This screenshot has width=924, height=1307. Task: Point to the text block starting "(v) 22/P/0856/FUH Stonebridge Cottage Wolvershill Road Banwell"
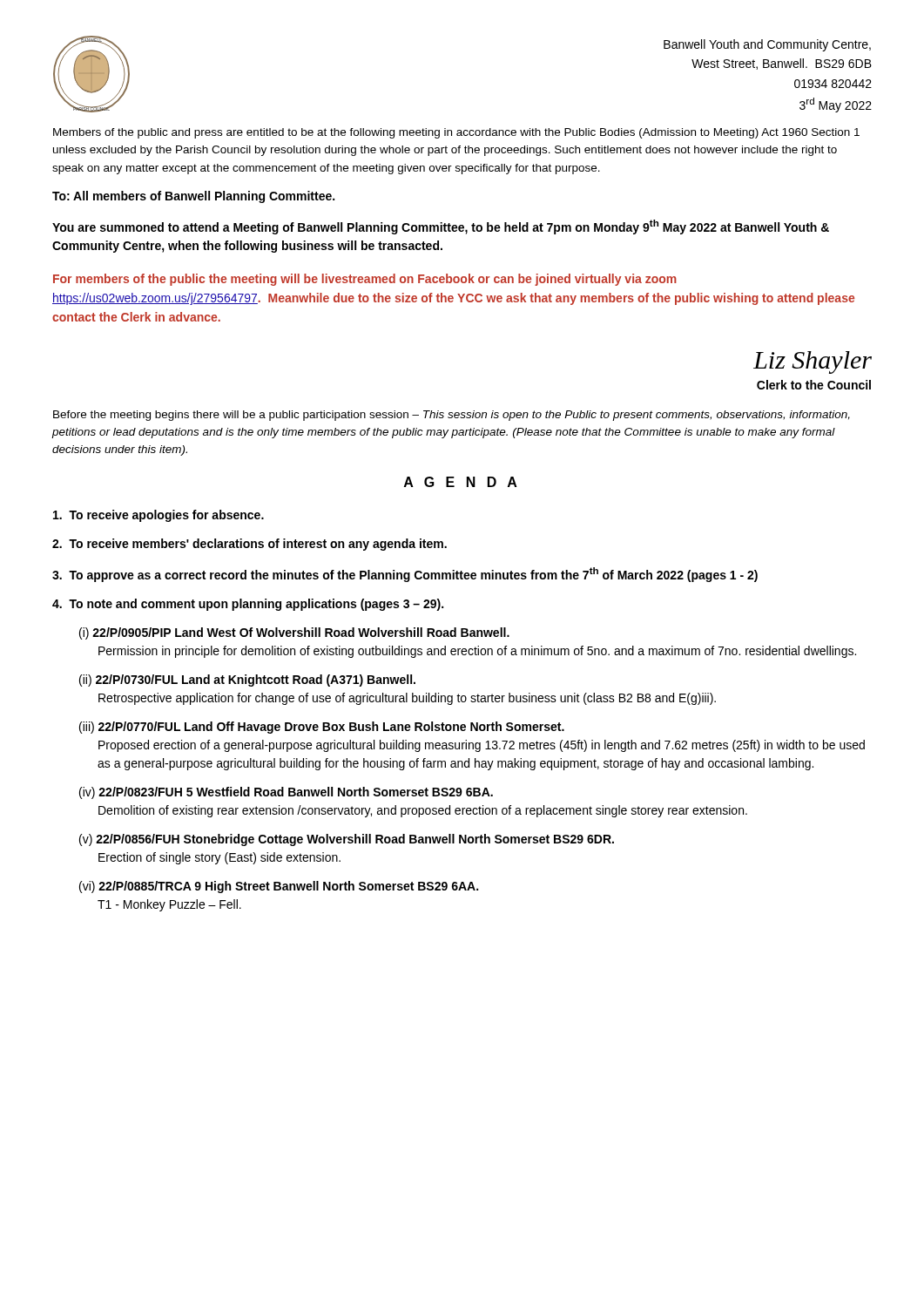coord(475,850)
